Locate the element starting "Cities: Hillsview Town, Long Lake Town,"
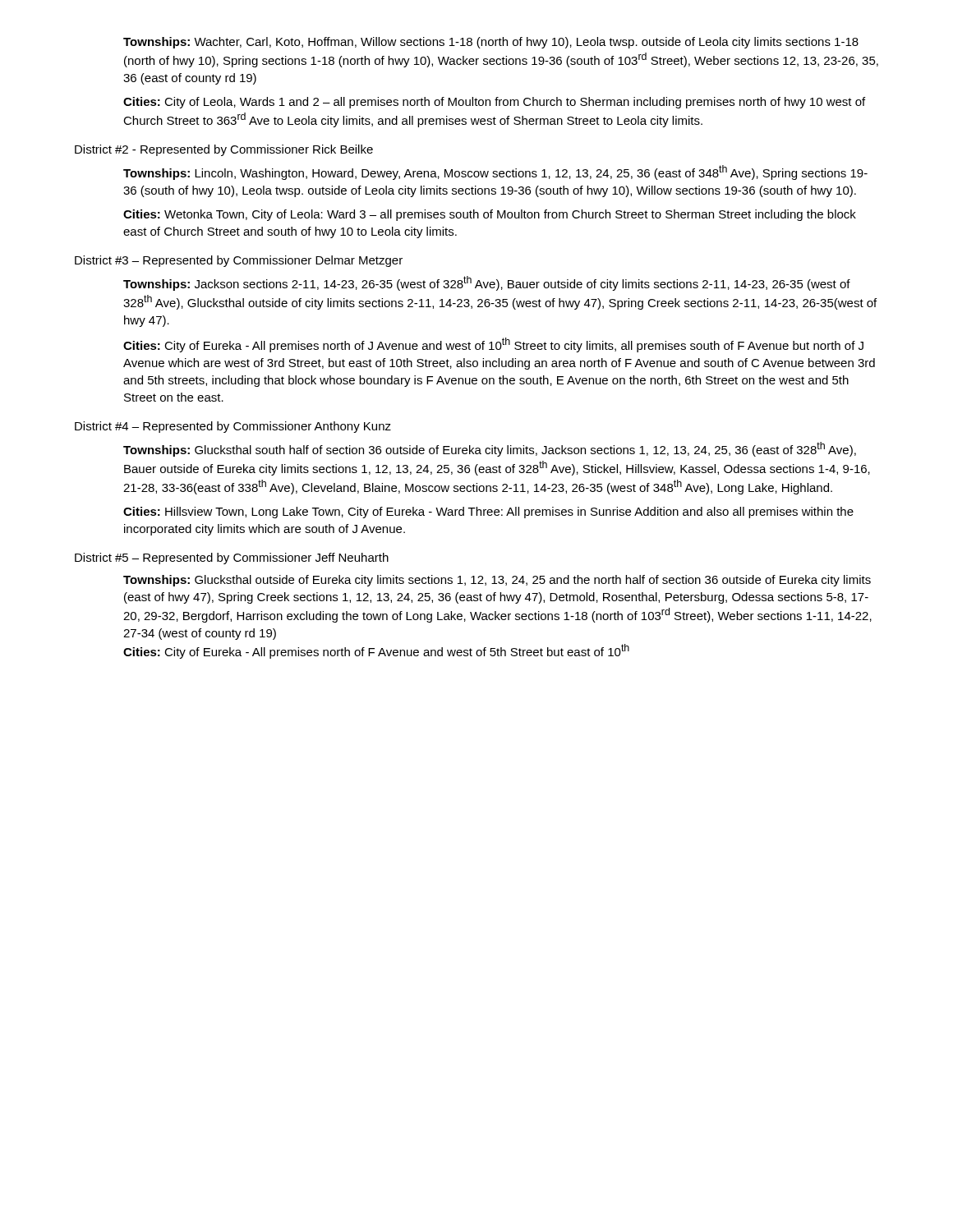Screen dimensions: 1232x953 [x=488, y=520]
